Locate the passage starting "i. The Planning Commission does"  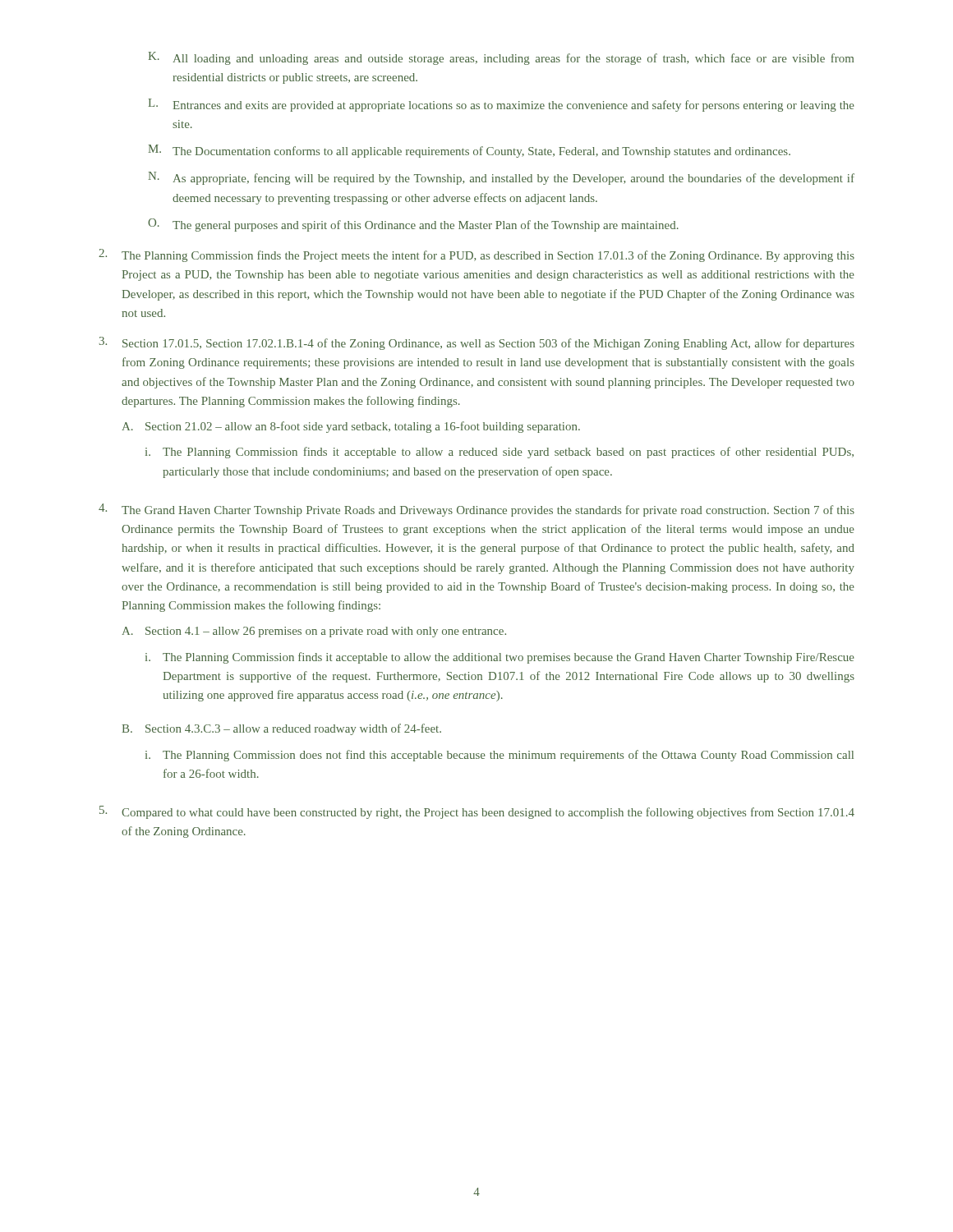coord(500,764)
